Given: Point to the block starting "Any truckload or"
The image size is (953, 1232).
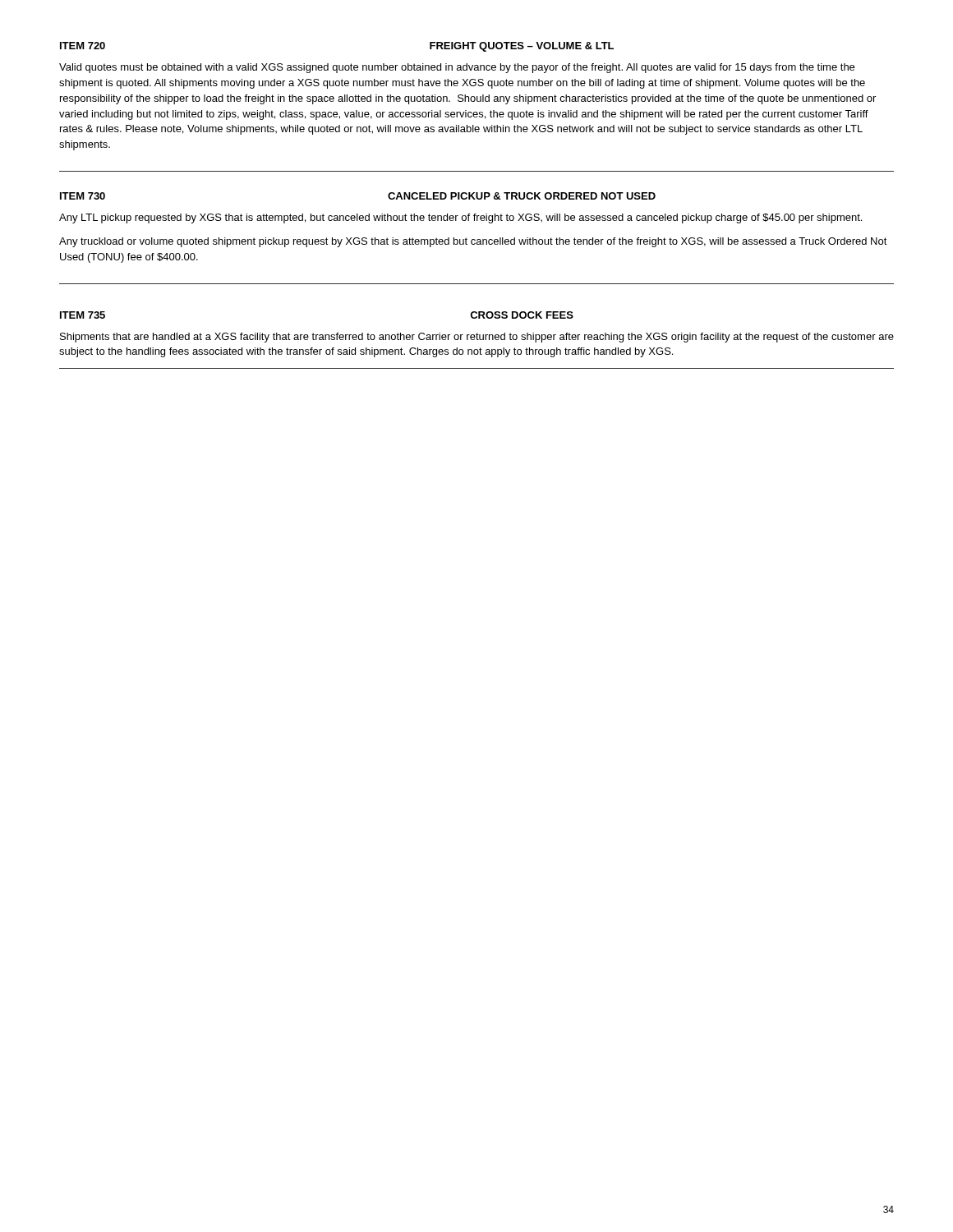Looking at the screenshot, I should [473, 249].
